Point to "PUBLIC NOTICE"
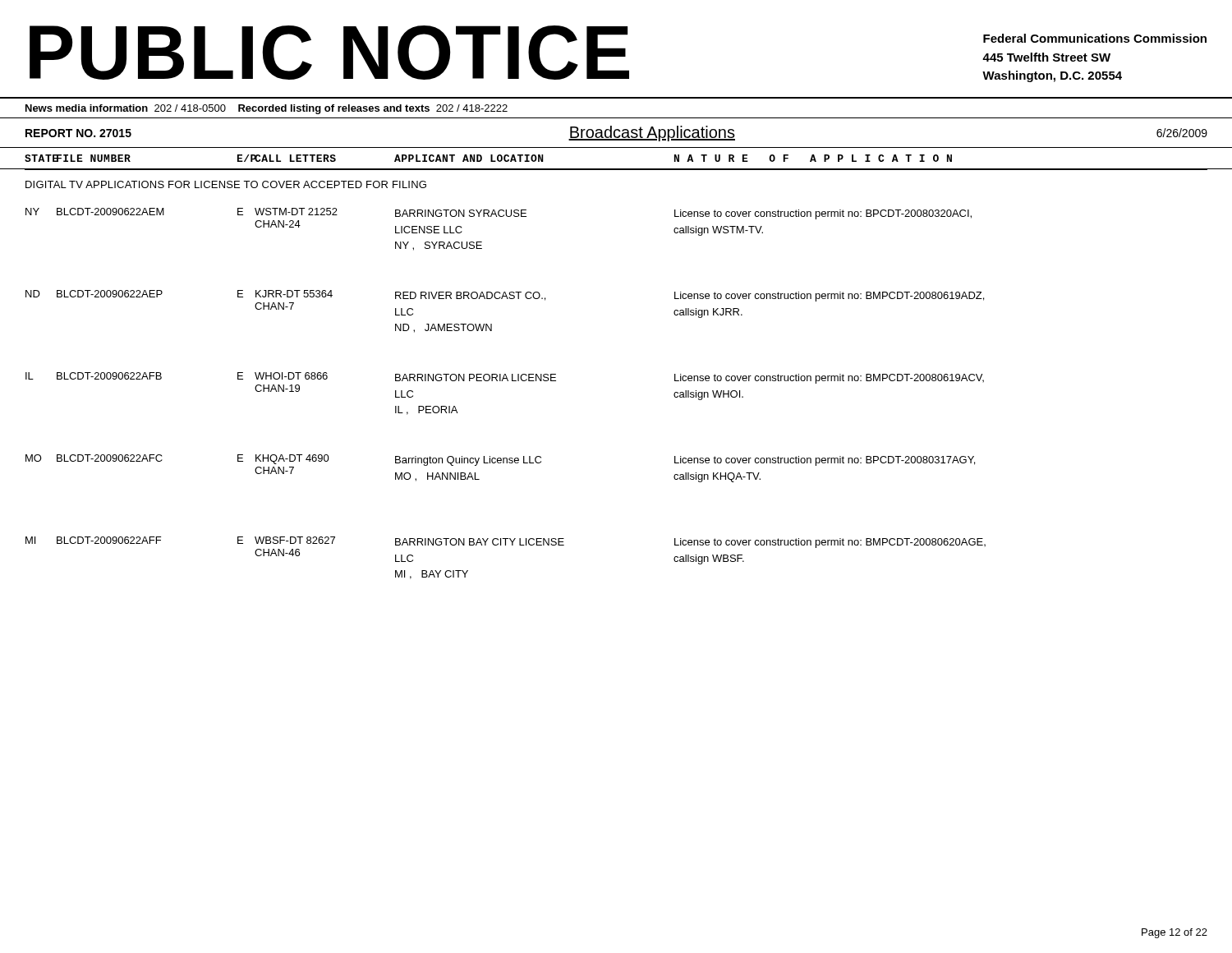 coord(329,53)
